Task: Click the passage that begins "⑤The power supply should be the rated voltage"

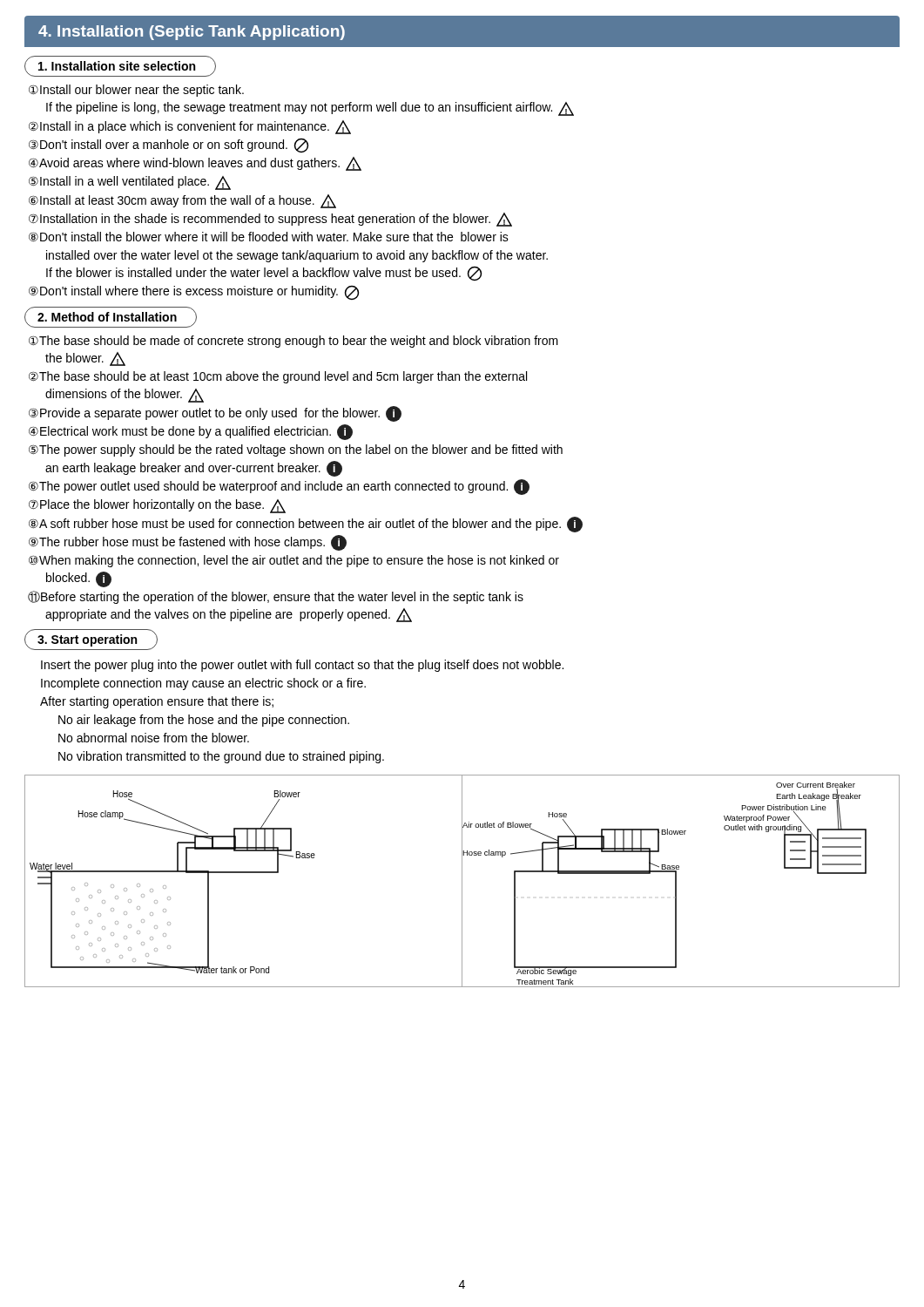Action: pyautogui.click(x=295, y=460)
